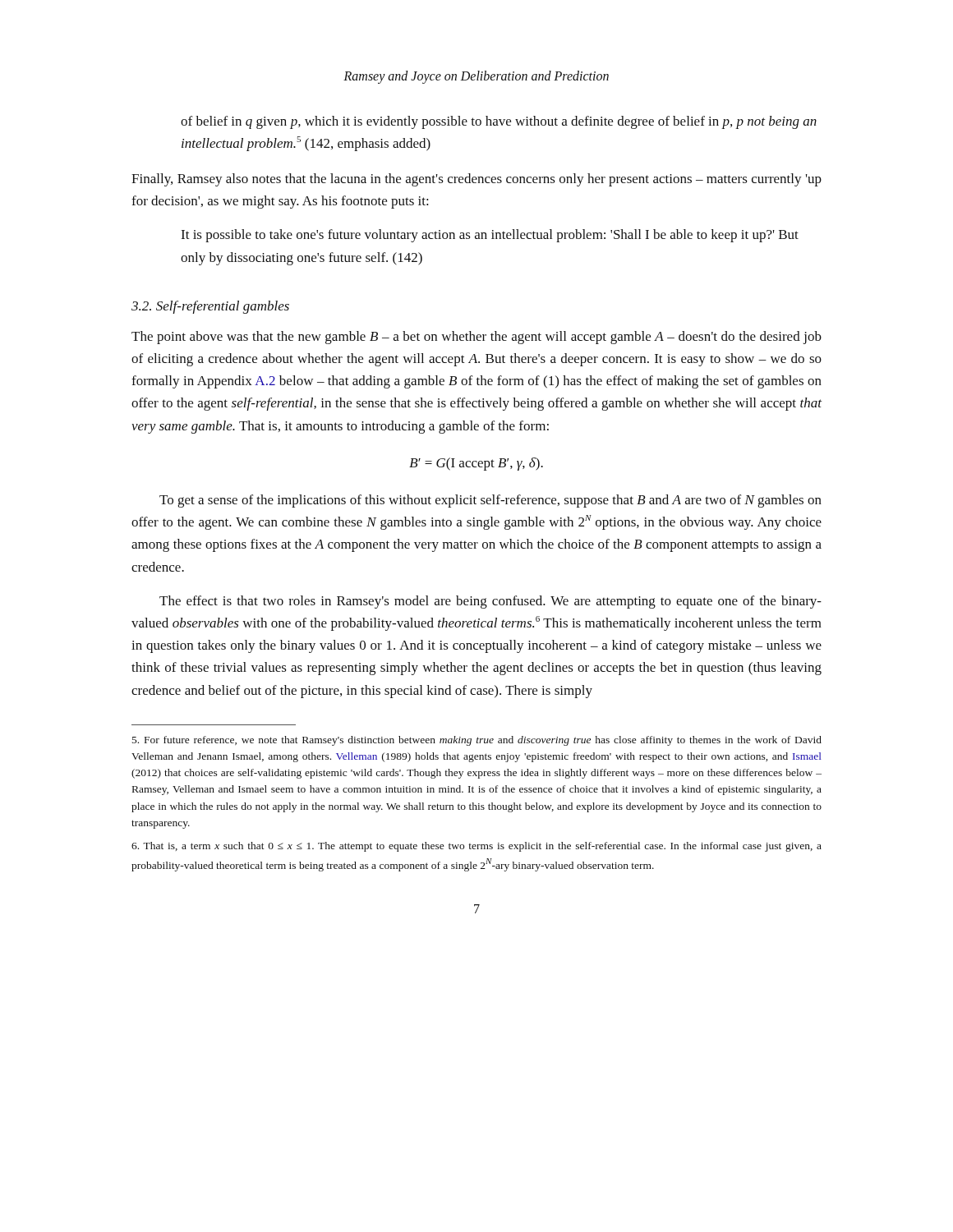Locate the text block containing "Finally, Ramsey also notes"
Screen dimensions: 1232x953
[x=476, y=190]
